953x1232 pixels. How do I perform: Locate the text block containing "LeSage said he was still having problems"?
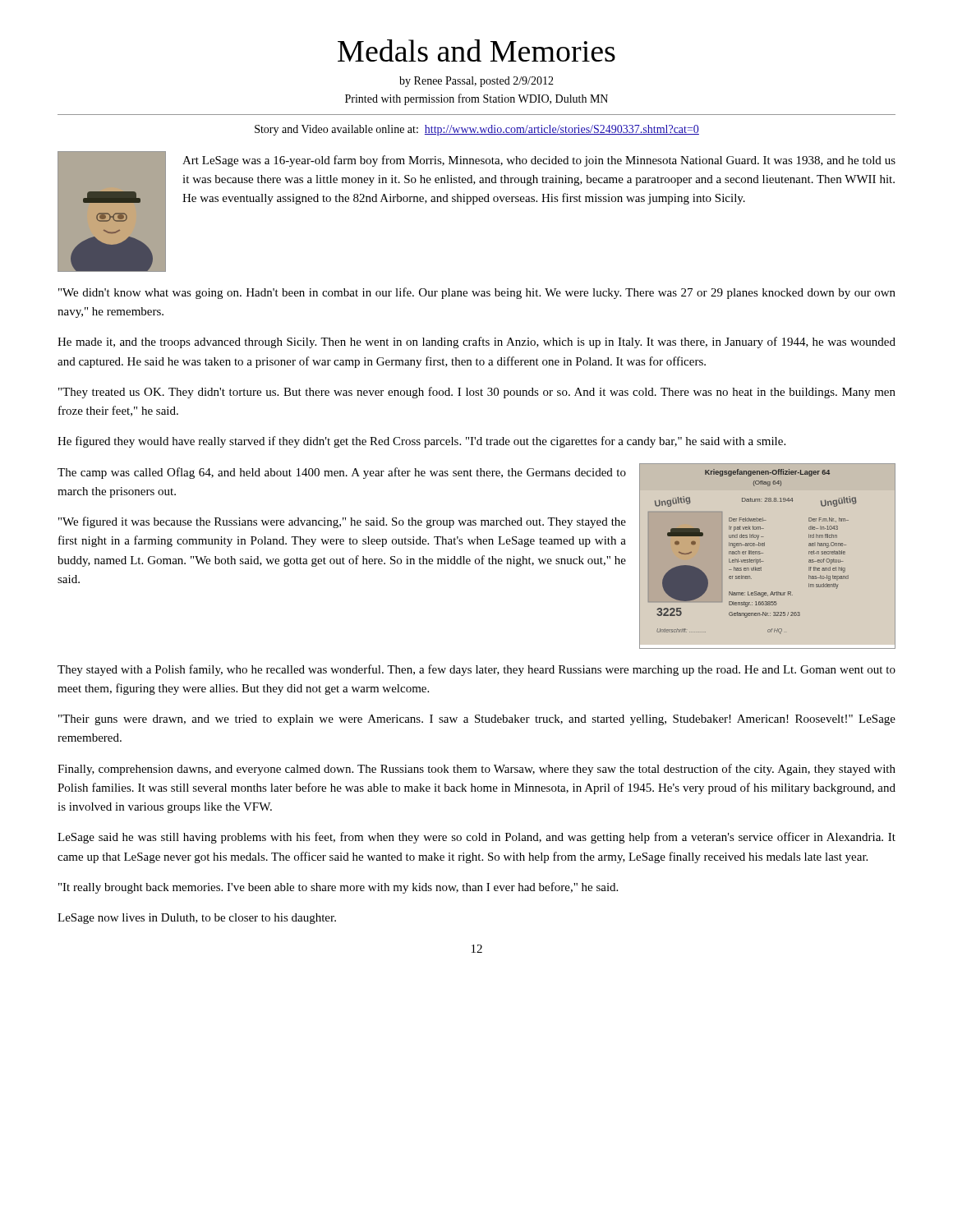click(x=476, y=847)
